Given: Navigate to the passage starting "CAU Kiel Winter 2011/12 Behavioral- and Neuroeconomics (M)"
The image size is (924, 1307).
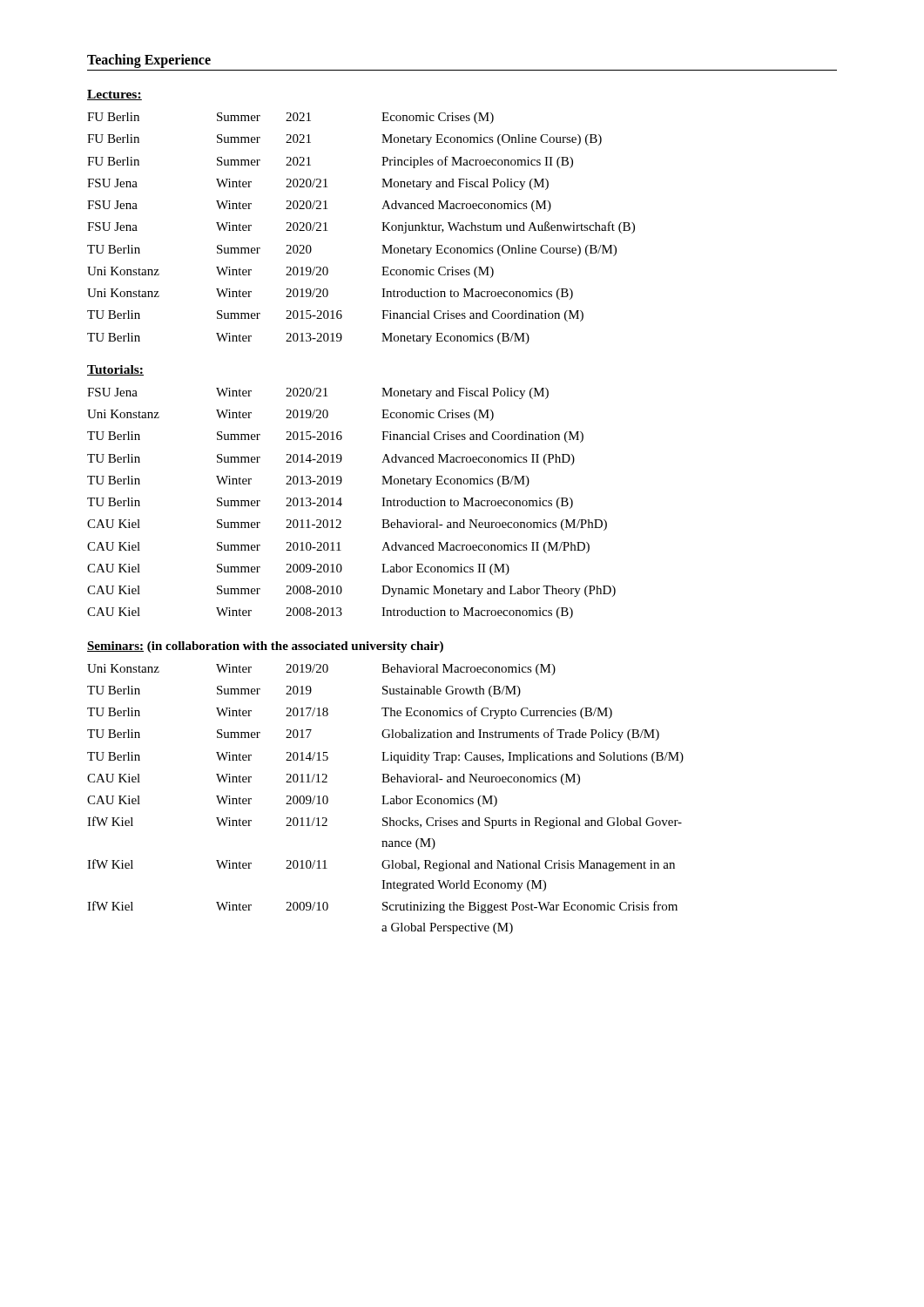Looking at the screenshot, I should click(x=462, y=778).
